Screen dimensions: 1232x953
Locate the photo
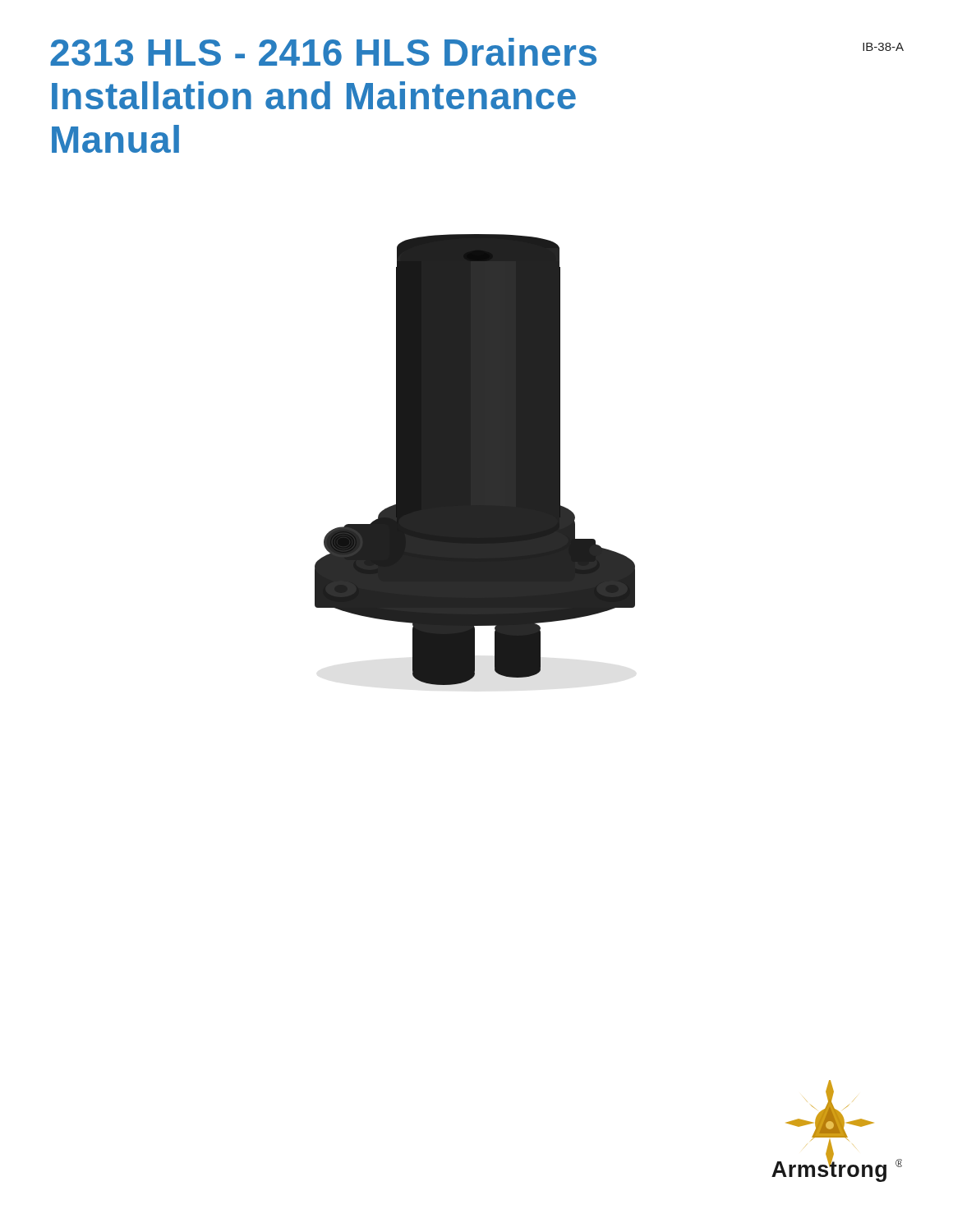(x=476, y=444)
